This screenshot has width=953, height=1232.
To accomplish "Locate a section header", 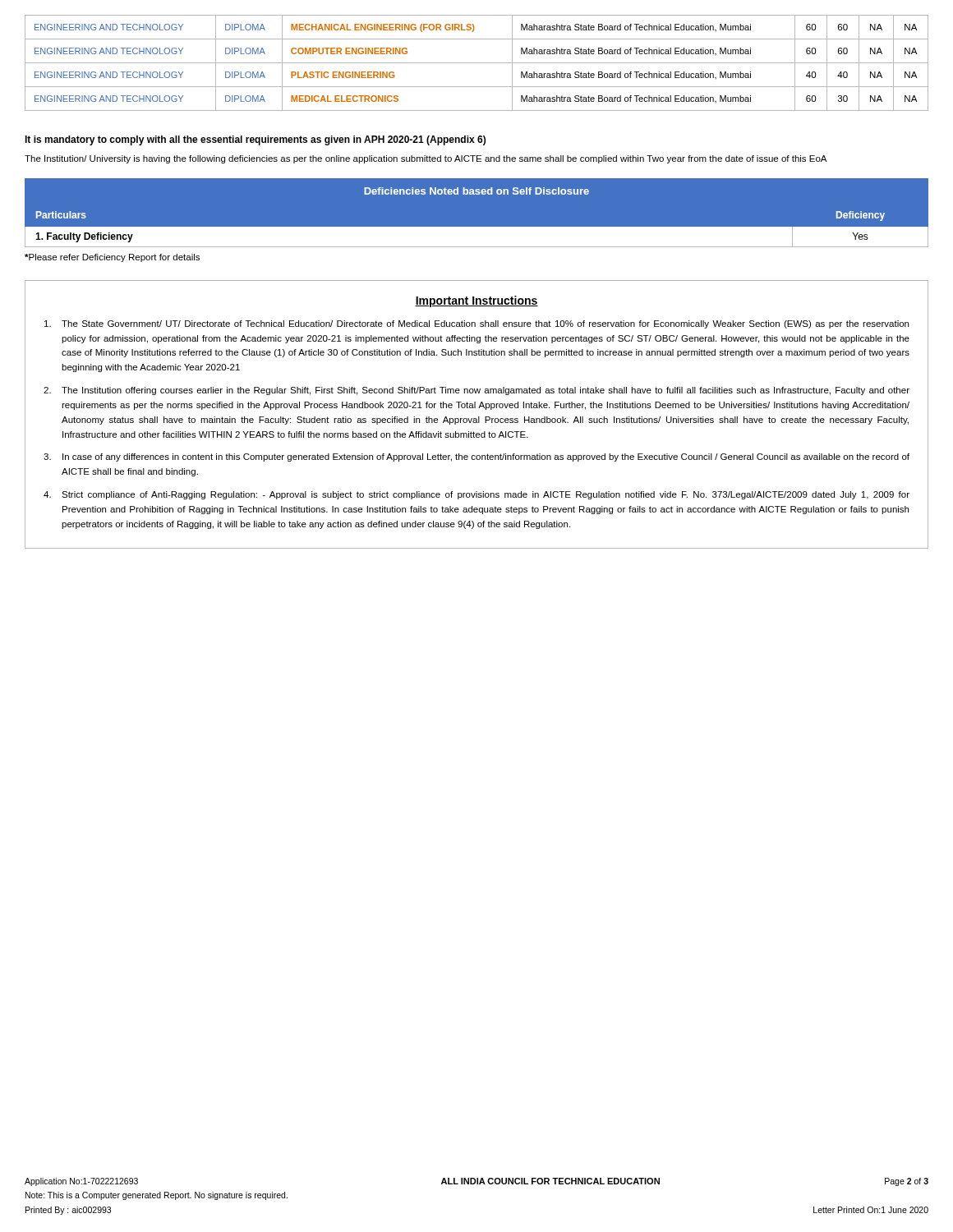I will (x=476, y=300).
